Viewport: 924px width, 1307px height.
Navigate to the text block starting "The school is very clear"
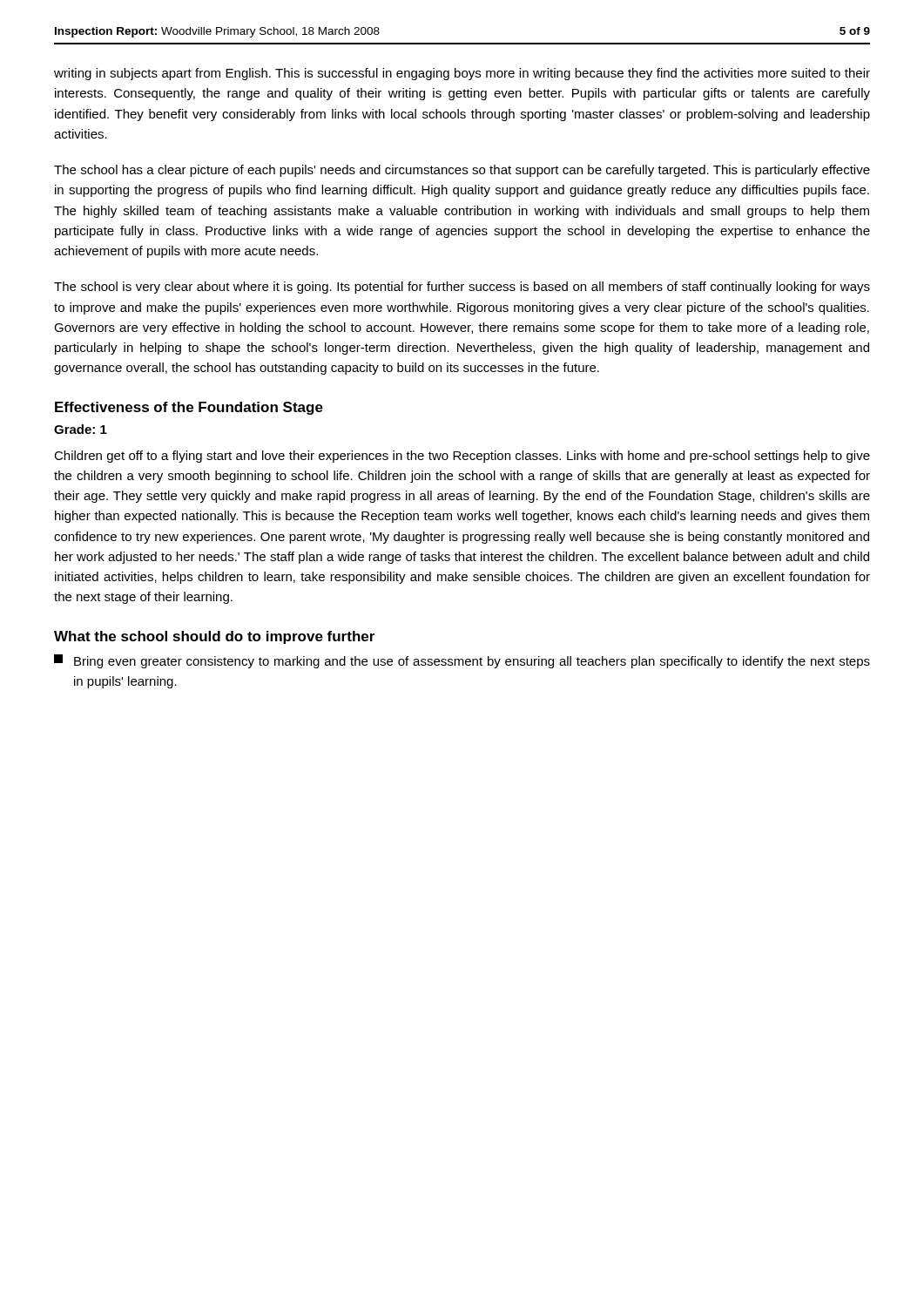pyautogui.click(x=462, y=327)
